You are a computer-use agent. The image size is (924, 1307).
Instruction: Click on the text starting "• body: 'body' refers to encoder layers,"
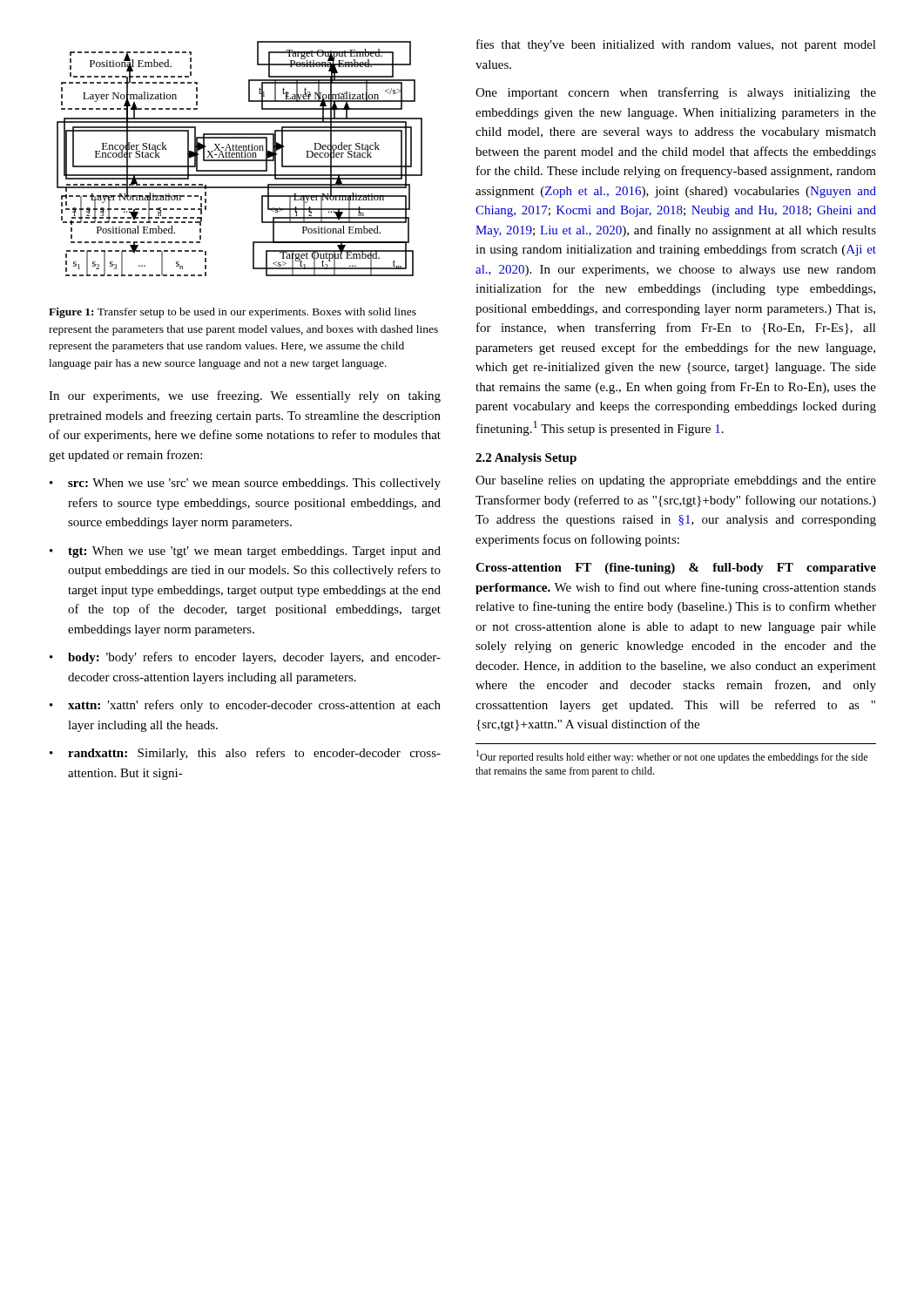(x=245, y=667)
